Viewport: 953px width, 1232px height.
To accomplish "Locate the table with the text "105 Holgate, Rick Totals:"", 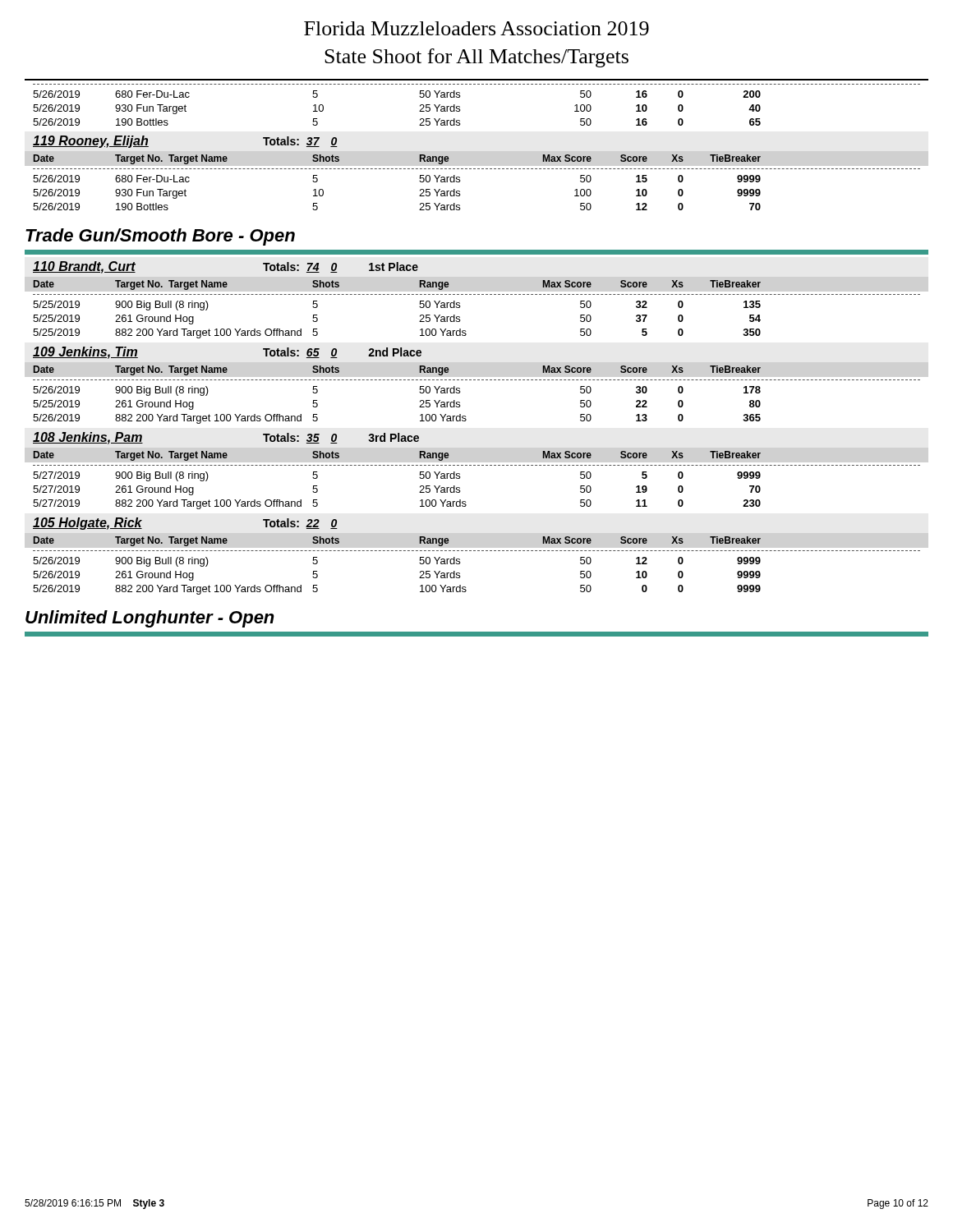I will (x=476, y=554).
